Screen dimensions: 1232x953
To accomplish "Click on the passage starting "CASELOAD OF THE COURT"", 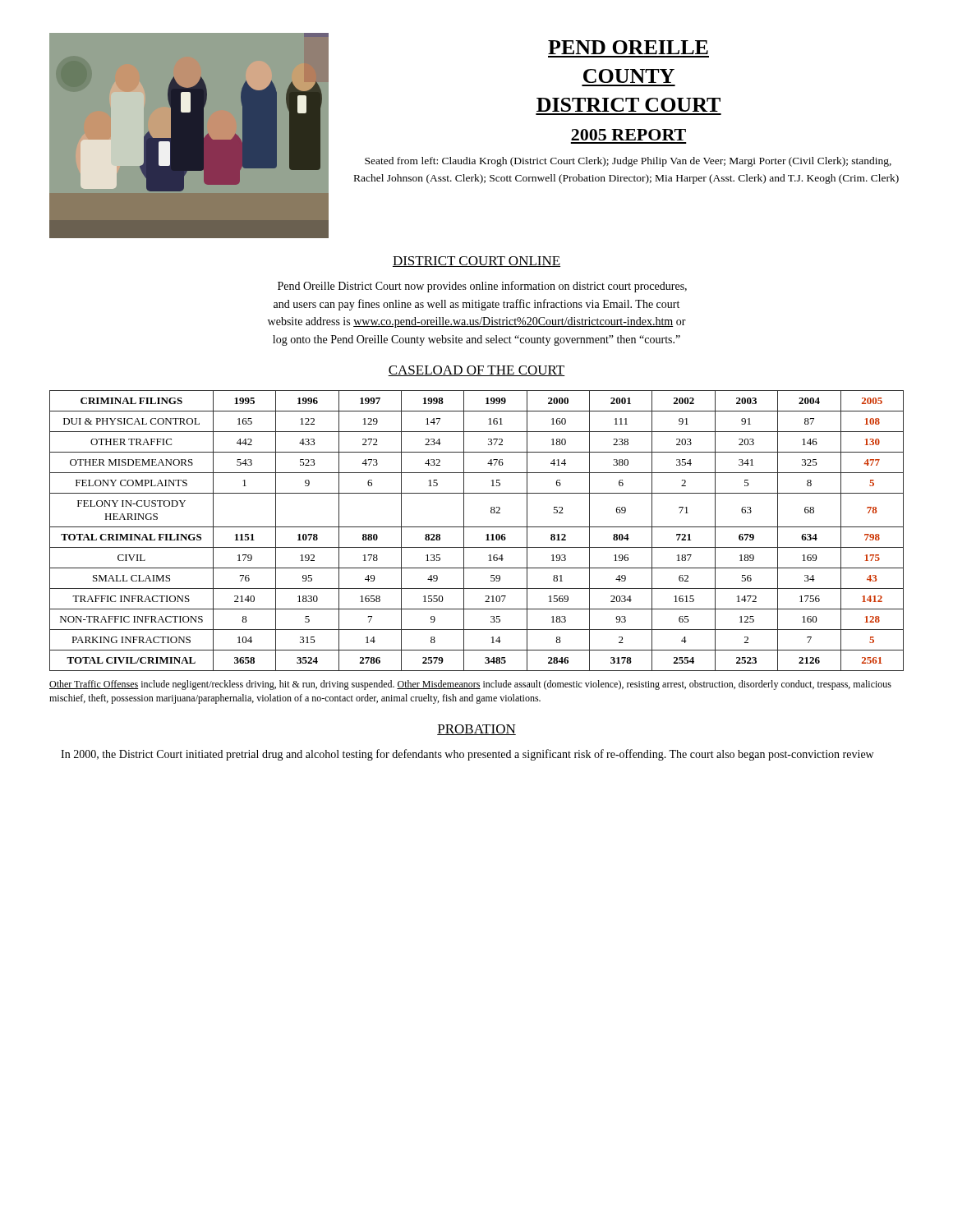I will pos(476,370).
